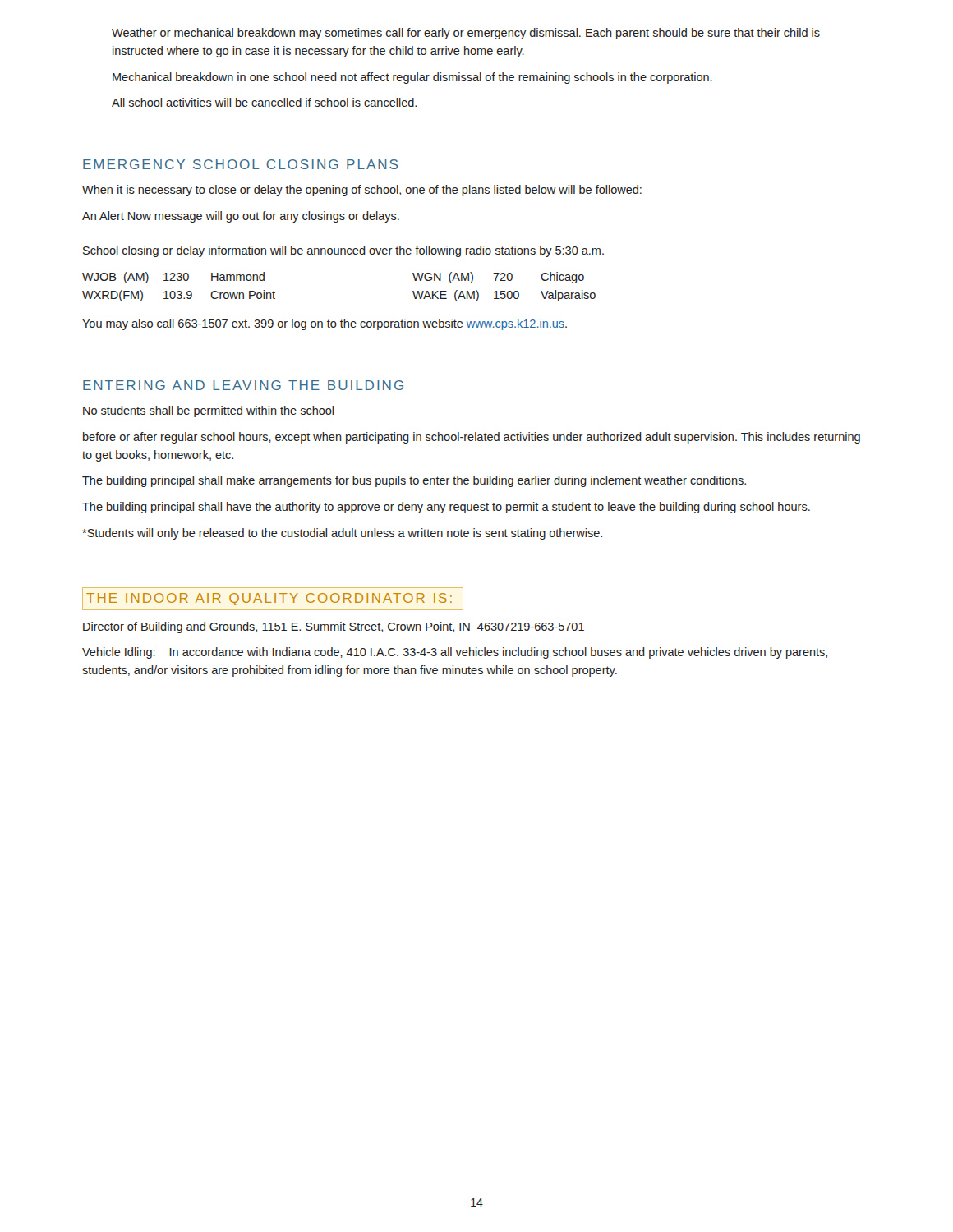Locate the table with the text "WJOB (AM)"
The width and height of the screenshot is (953, 1232).
point(476,286)
